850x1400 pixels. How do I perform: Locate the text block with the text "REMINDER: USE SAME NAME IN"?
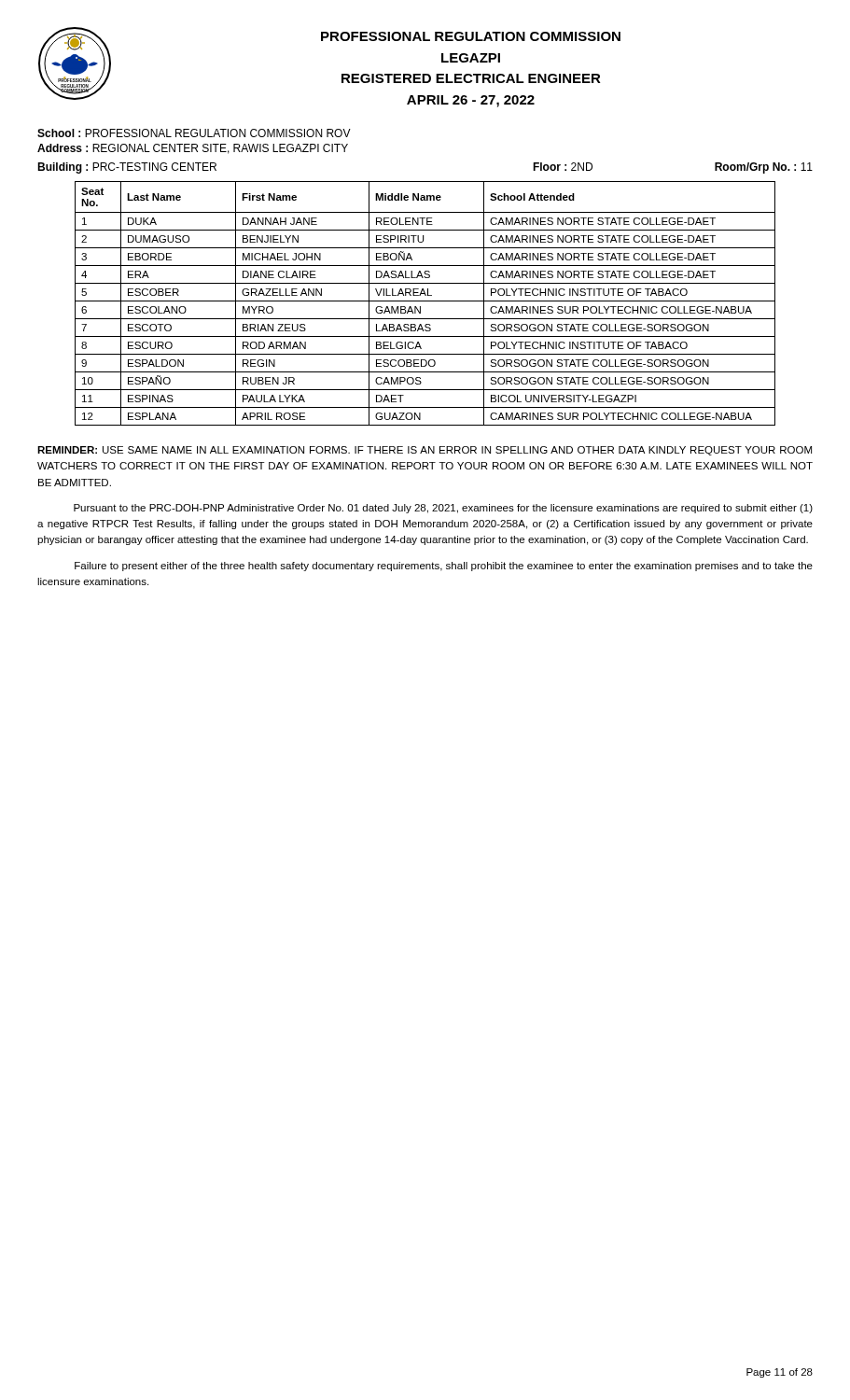(425, 467)
